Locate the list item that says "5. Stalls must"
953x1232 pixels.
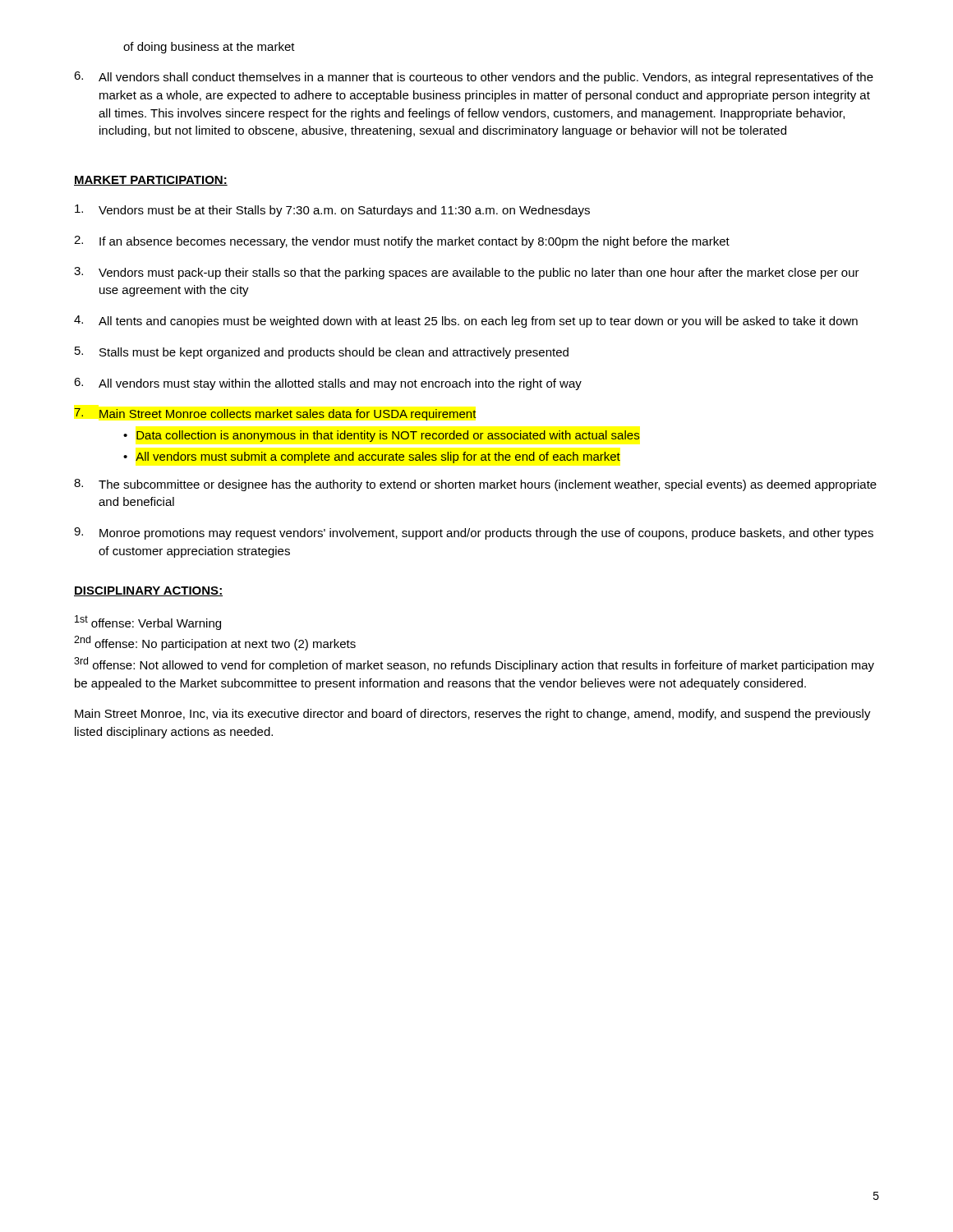(476, 352)
